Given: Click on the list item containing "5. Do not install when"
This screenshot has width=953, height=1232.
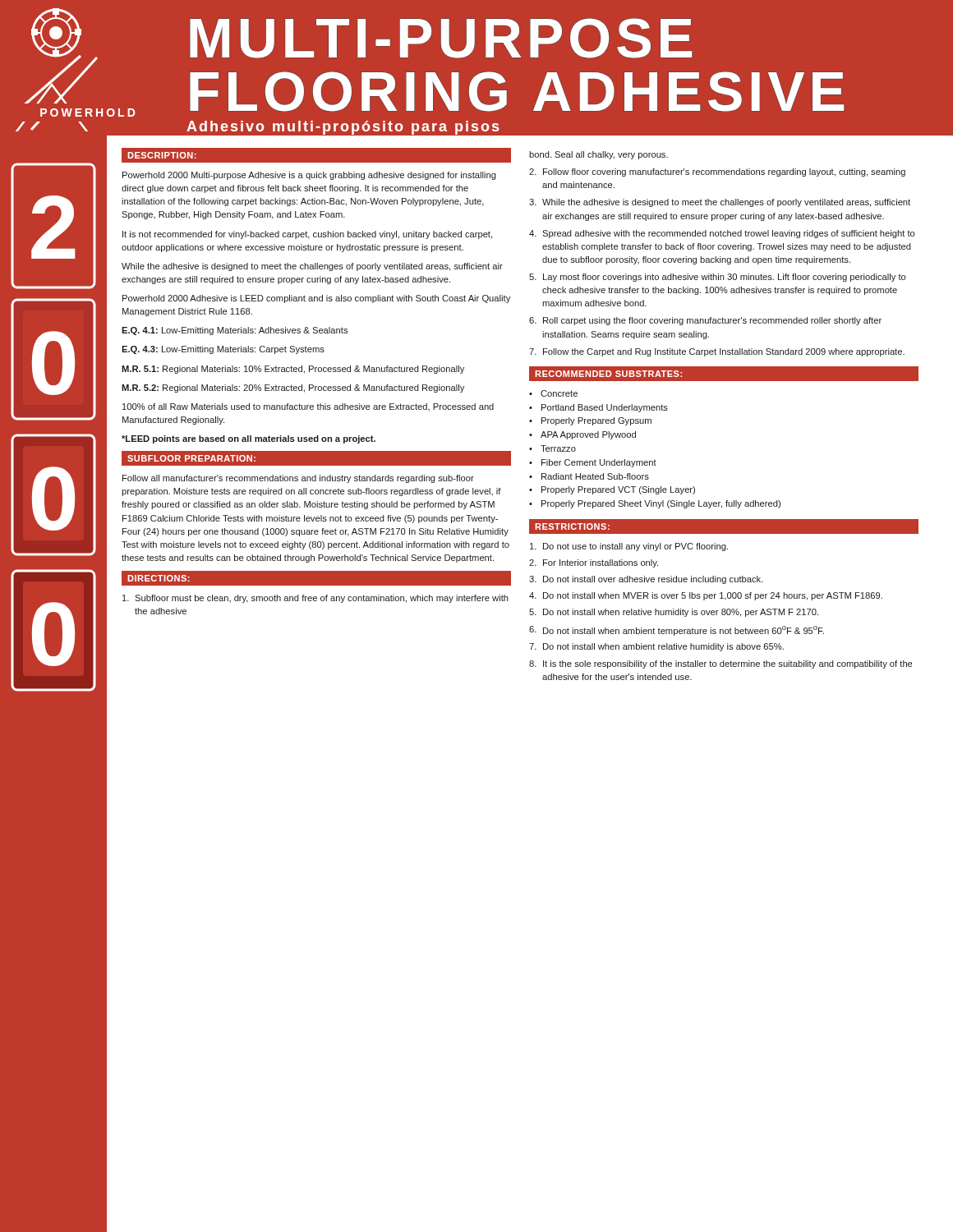Looking at the screenshot, I should click(x=674, y=612).
